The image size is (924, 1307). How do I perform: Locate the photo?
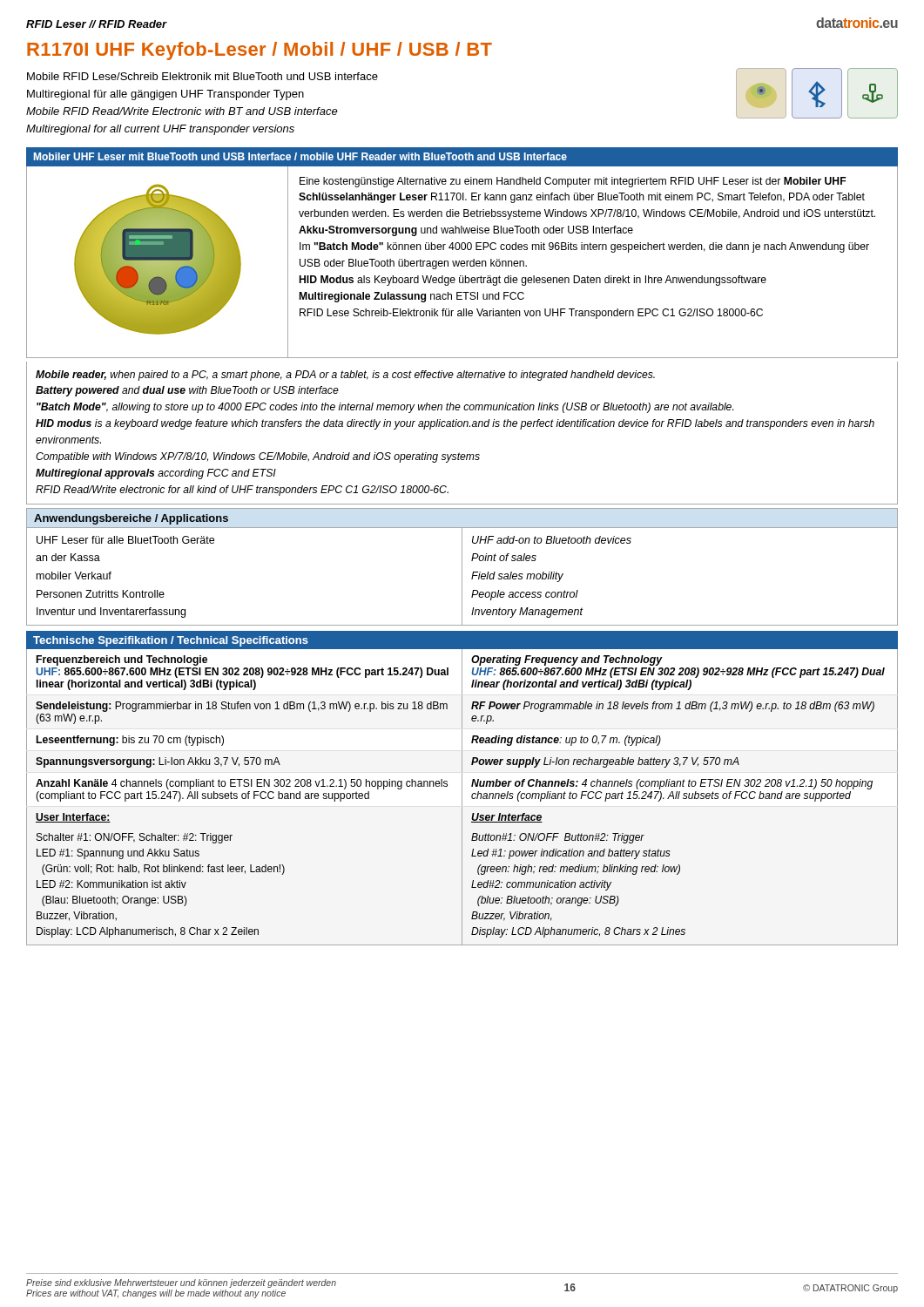(157, 261)
